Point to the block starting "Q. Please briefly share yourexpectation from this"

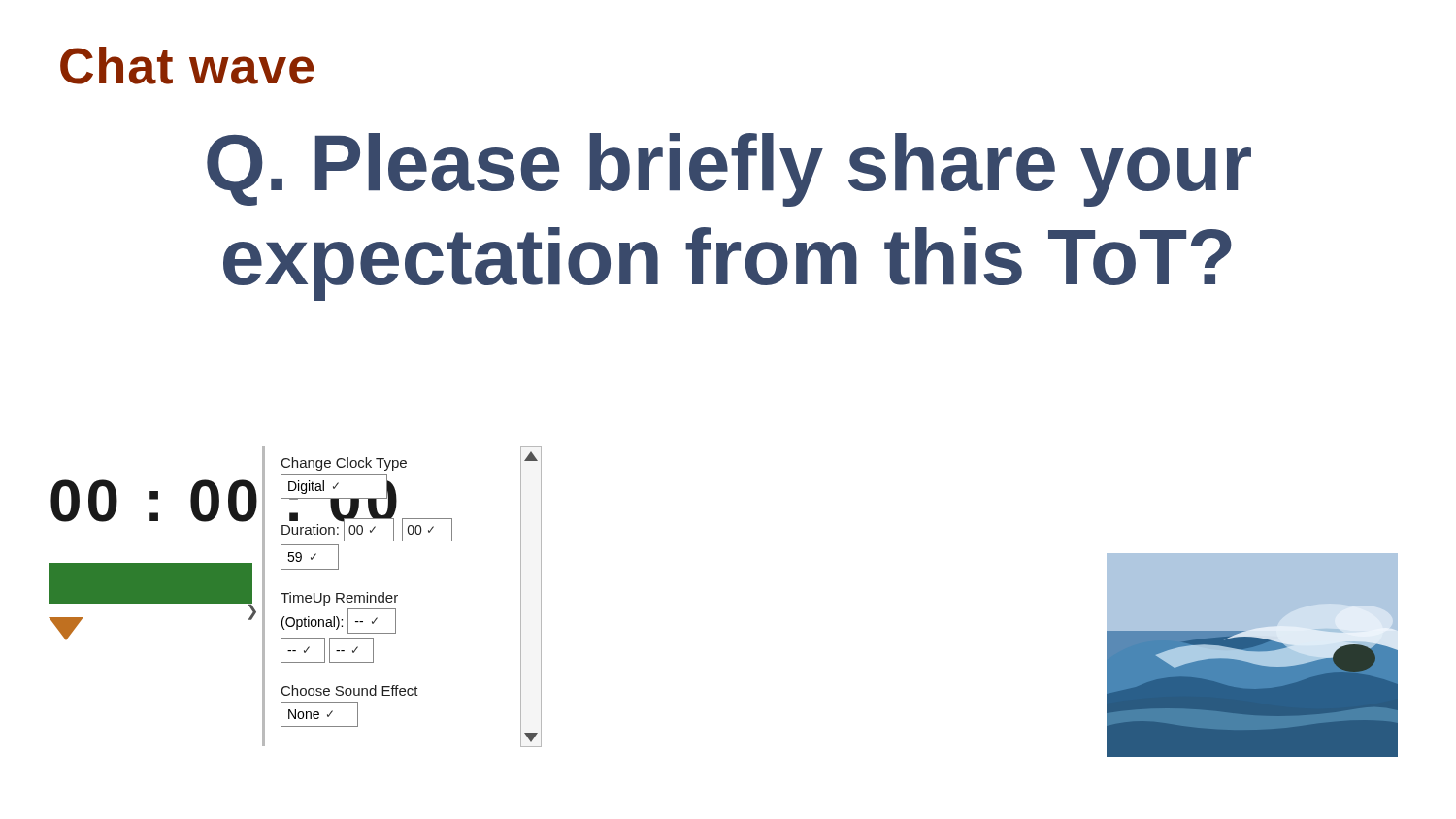click(x=728, y=209)
